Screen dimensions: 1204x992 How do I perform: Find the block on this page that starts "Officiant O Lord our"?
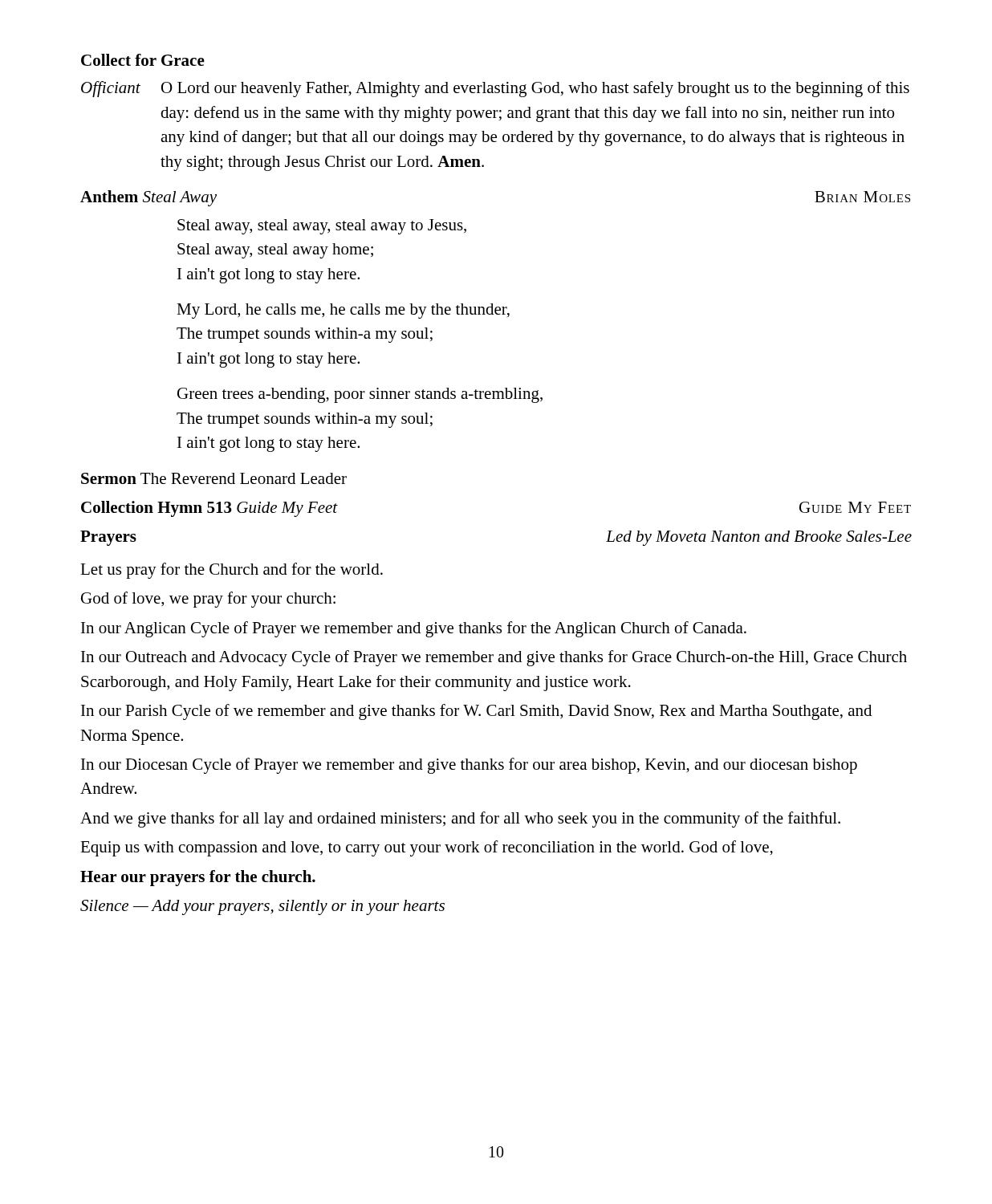[x=496, y=125]
